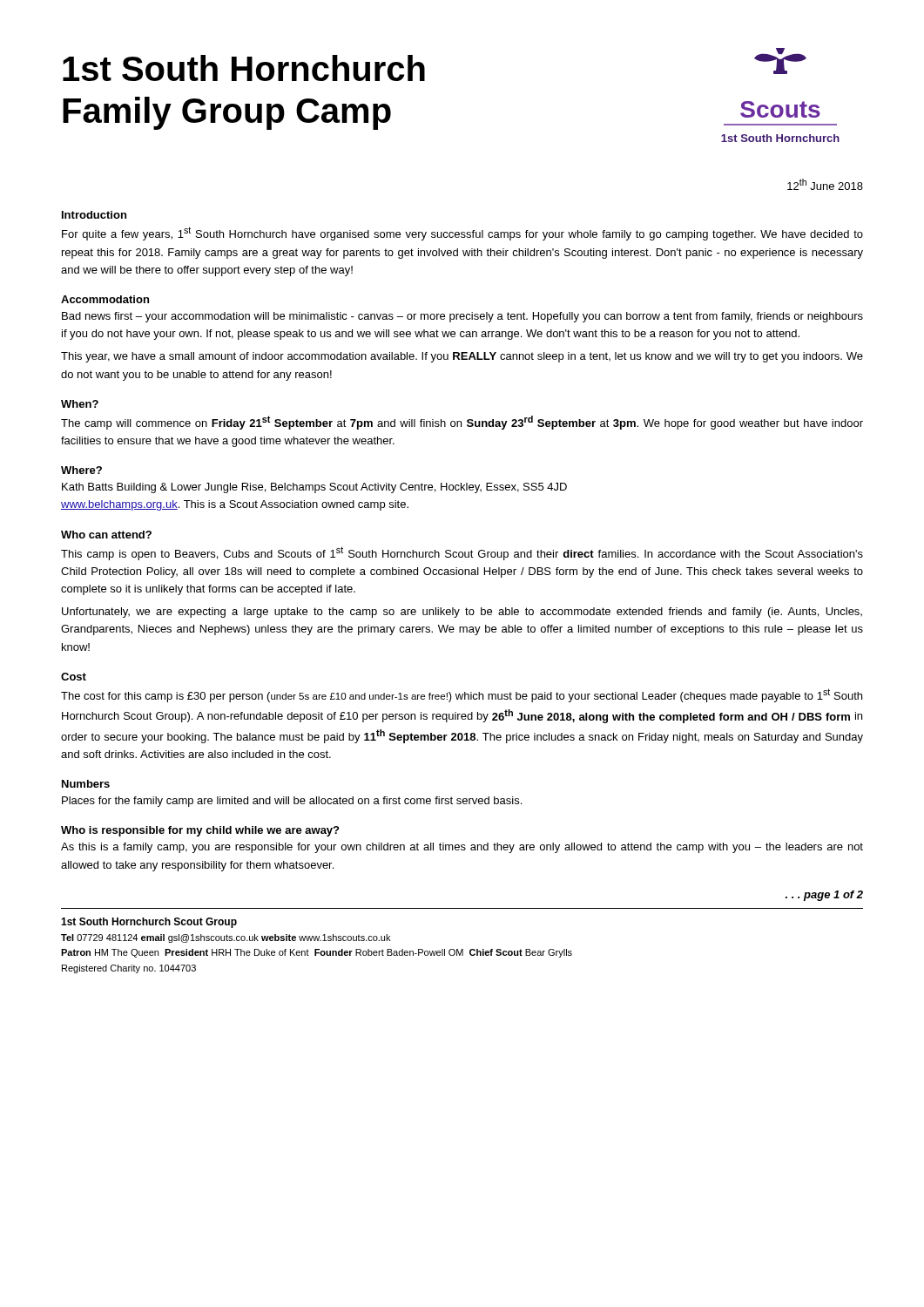The image size is (924, 1307).
Task: Click on the block starting "Places for the family"
Action: [292, 801]
